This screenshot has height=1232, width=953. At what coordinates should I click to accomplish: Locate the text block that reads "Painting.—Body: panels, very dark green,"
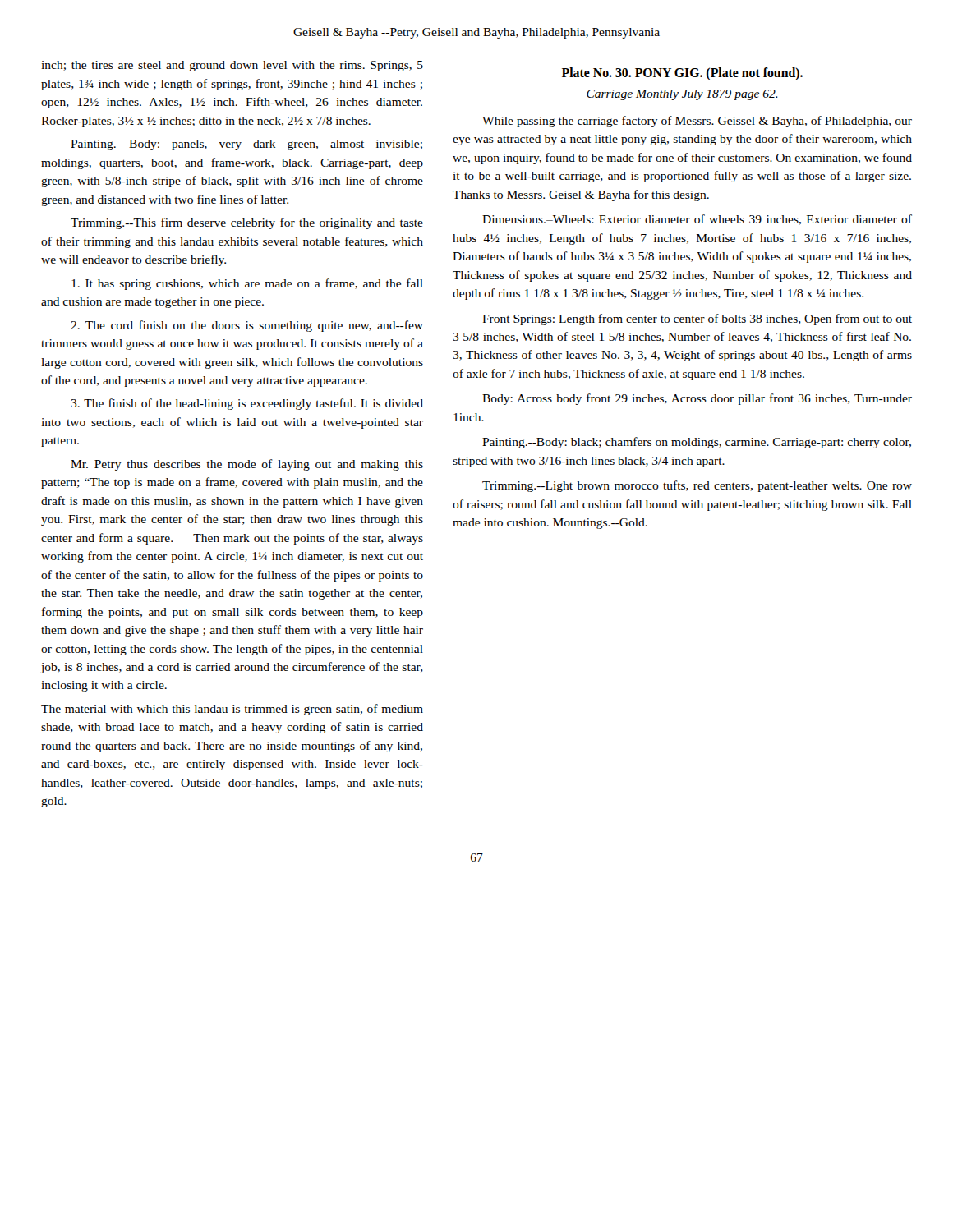pyautogui.click(x=232, y=171)
